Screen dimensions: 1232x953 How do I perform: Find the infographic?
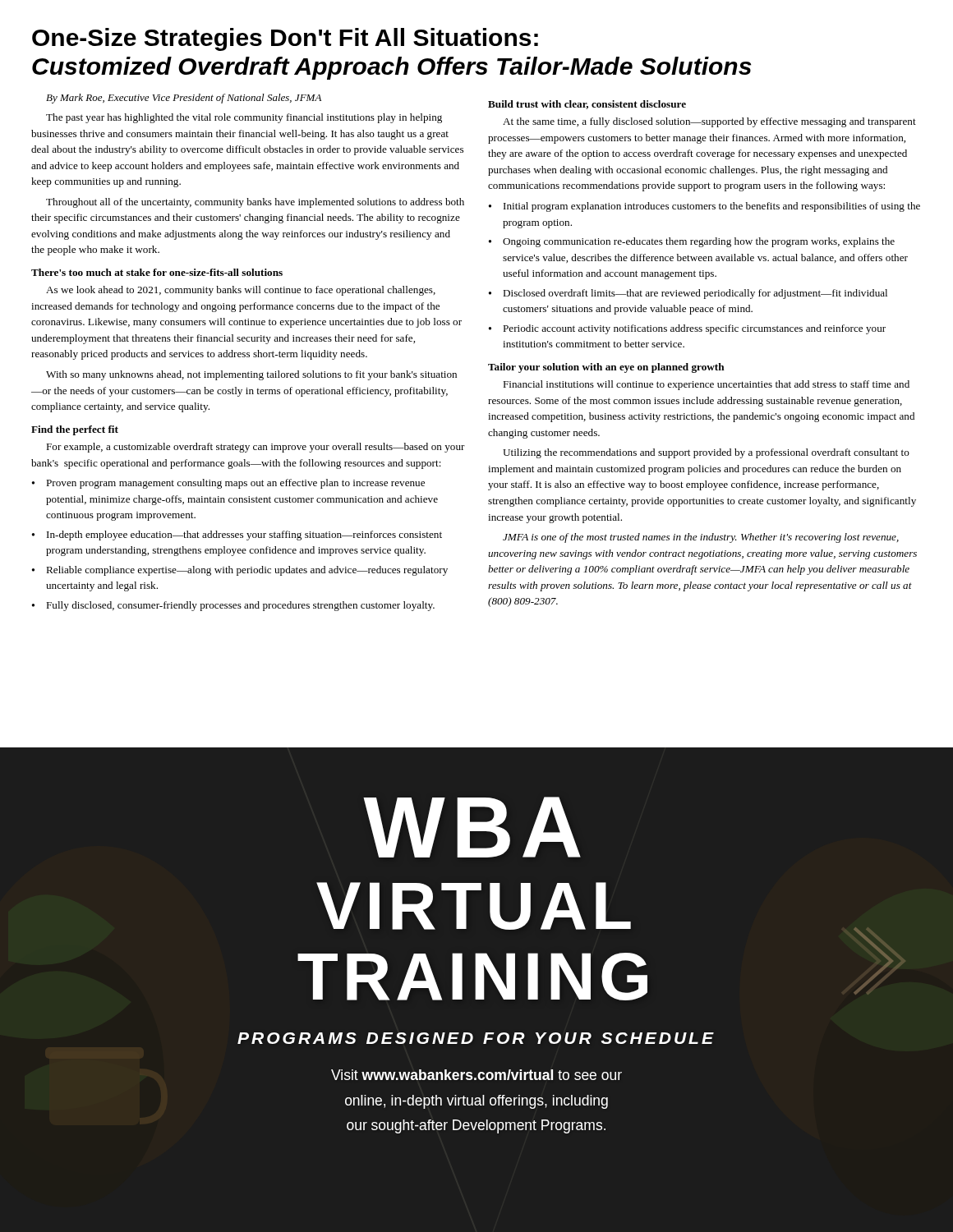pos(476,990)
